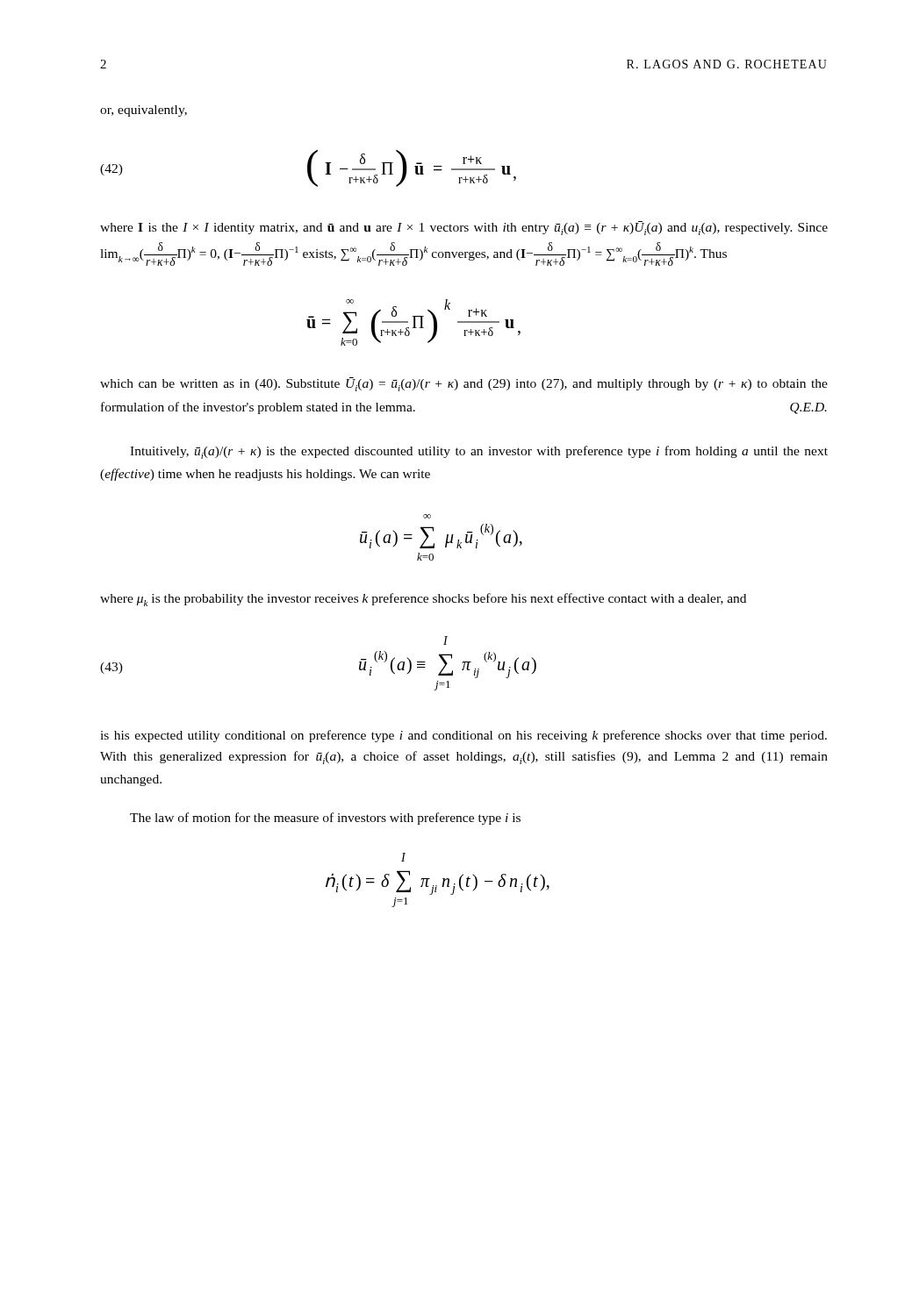The image size is (912, 1316).
Task: Navigate to the passage starting "The law of motion"
Action: point(325,817)
